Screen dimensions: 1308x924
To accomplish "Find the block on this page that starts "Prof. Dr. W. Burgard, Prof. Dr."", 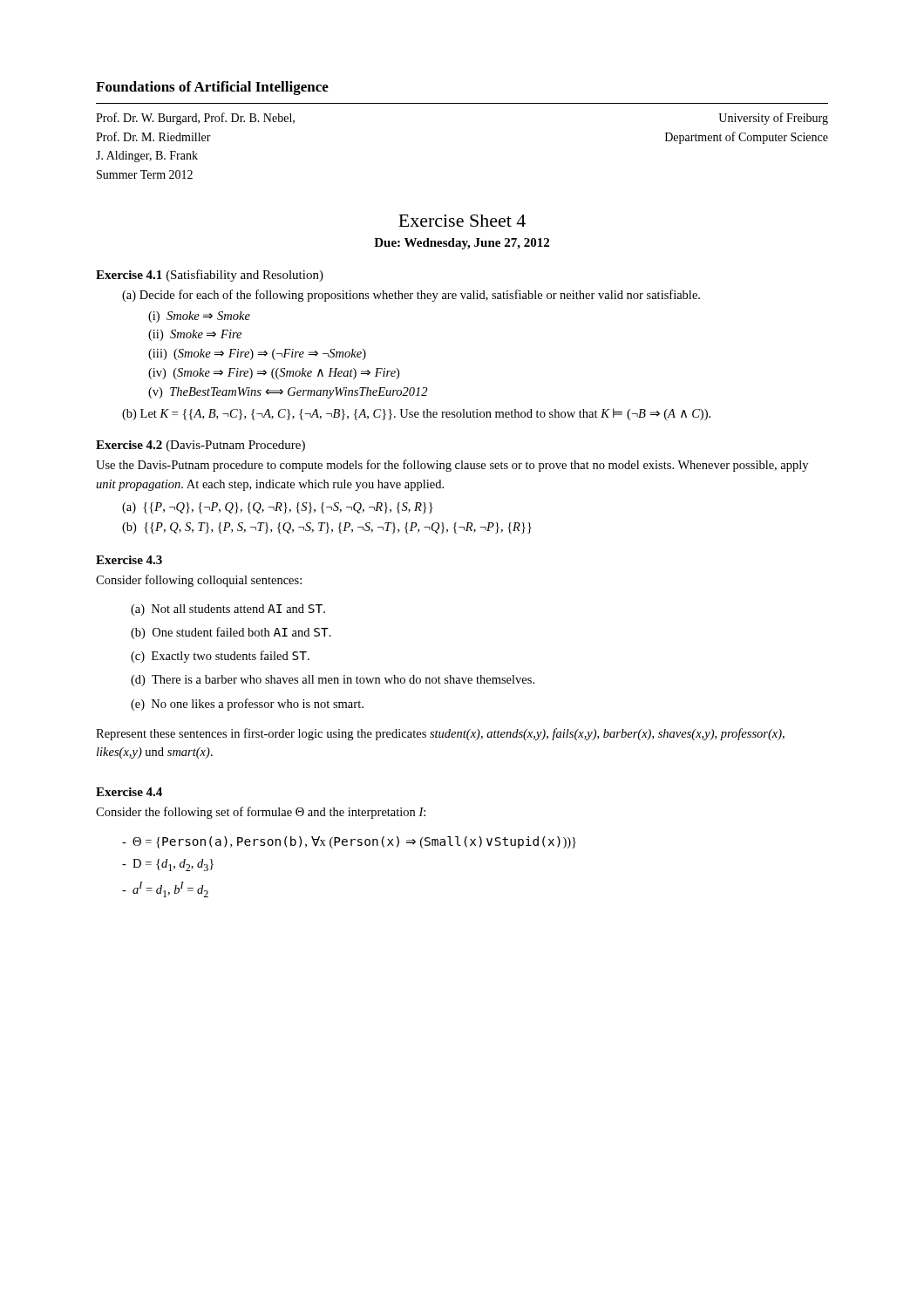I will click(207, 118).
